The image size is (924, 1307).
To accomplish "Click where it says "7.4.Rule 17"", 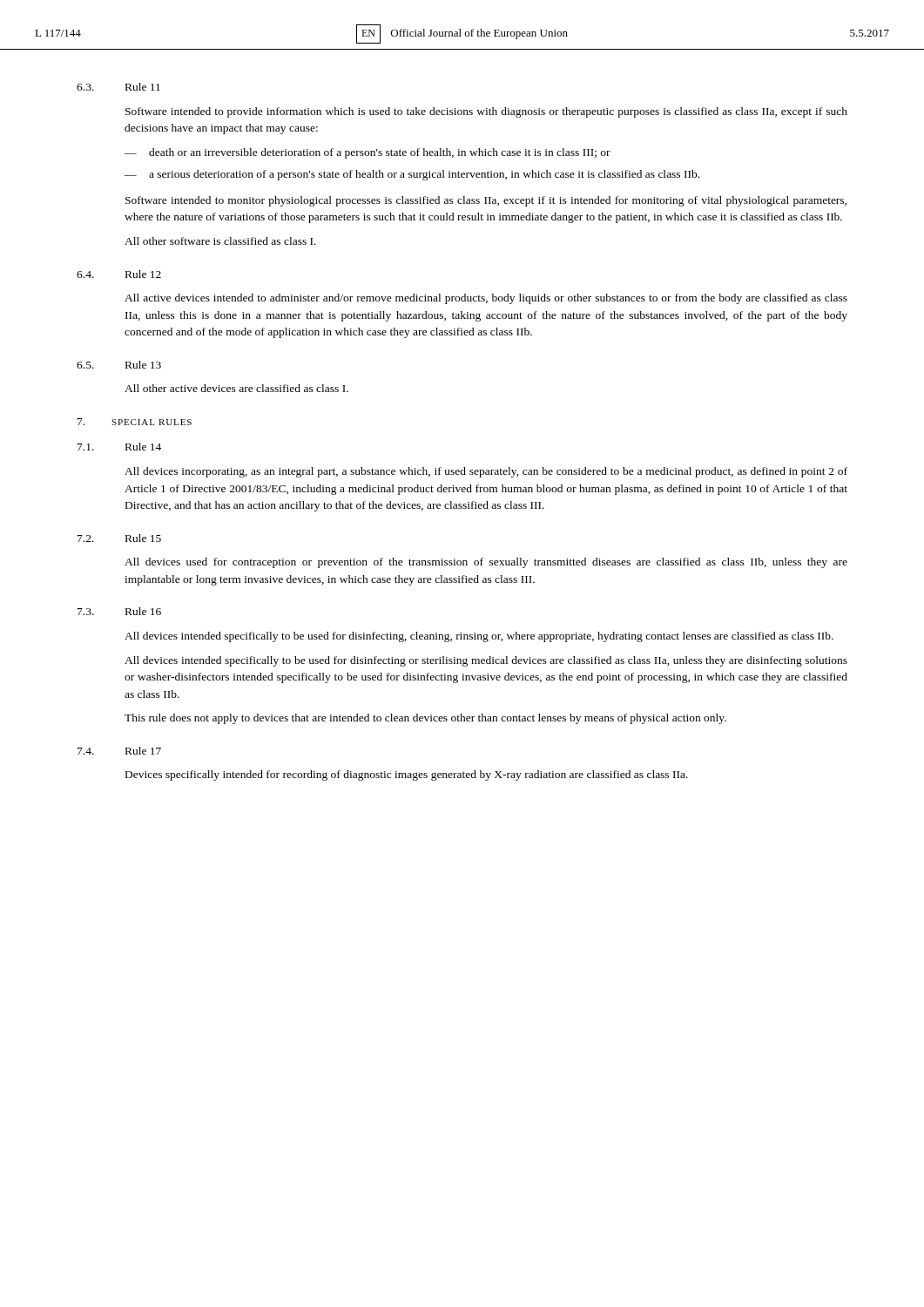I will (x=119, y=751).
